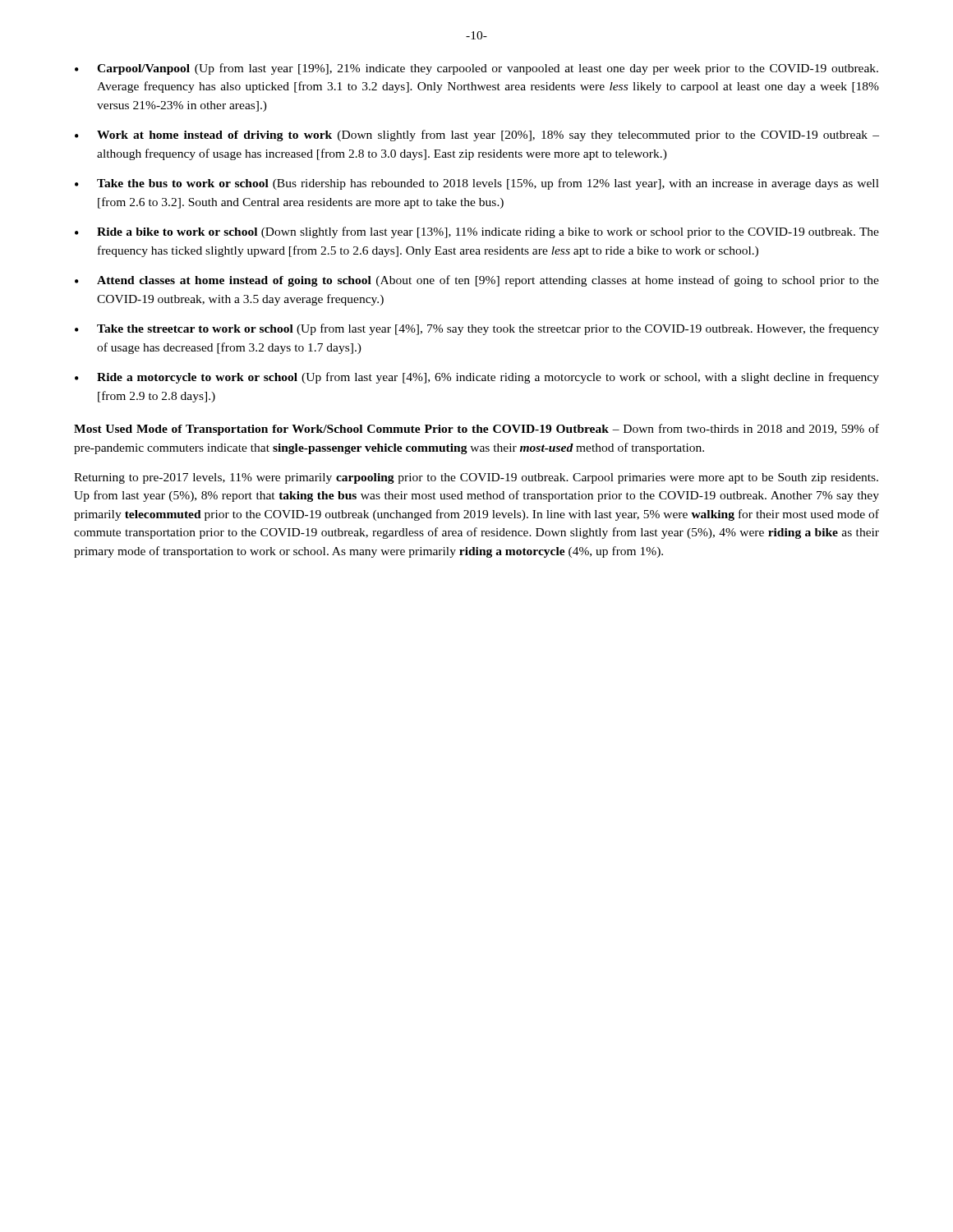The height and width of the screenshot is (1232, 953).
Task: Select the element starting "Returning to pre-2017 levels, 11% were"
Action: 476,514
